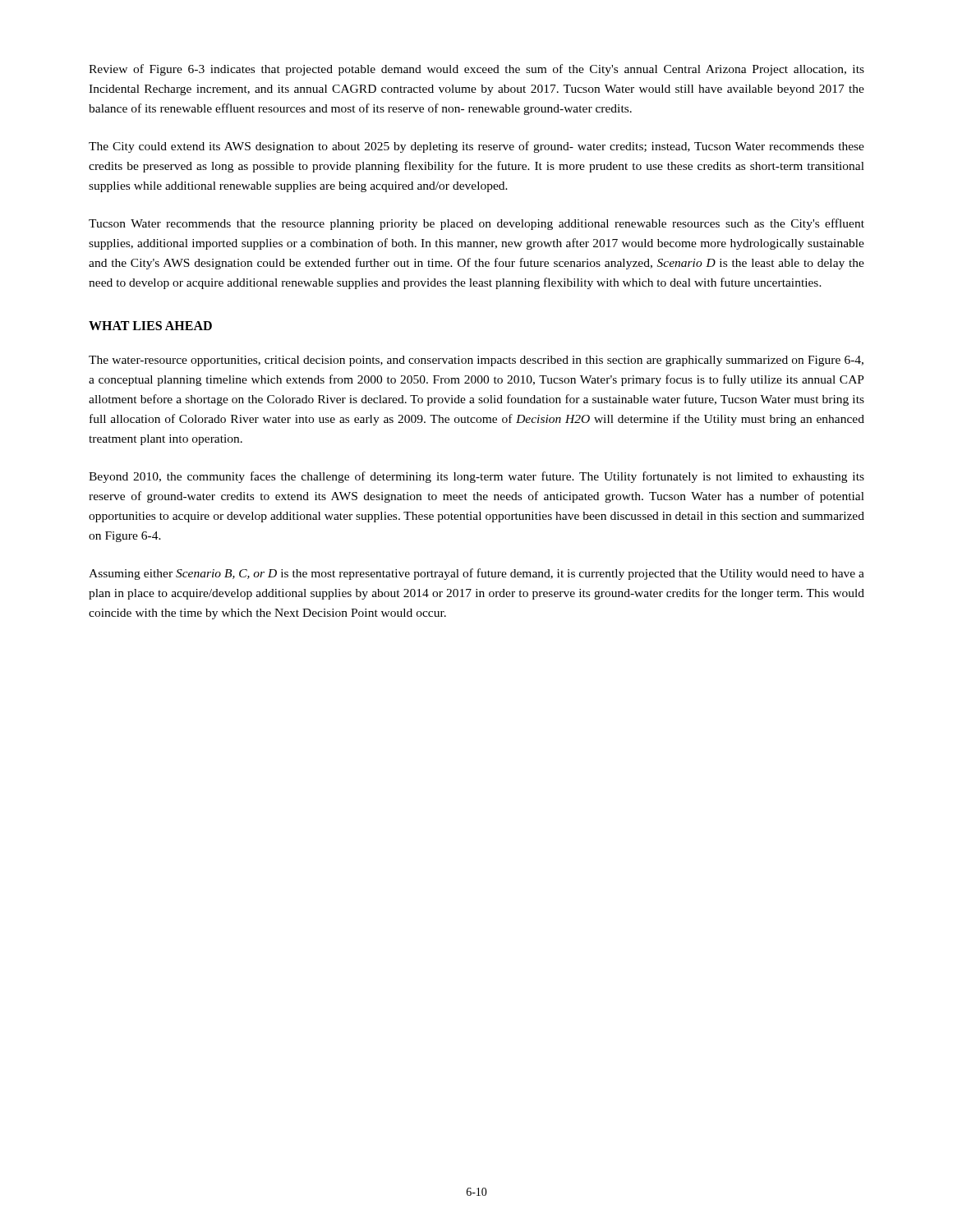Screen dimensions: 1232x953
Task: Find the passage starting "Beyond 2010, the"
Action: [x=476, y=506]
